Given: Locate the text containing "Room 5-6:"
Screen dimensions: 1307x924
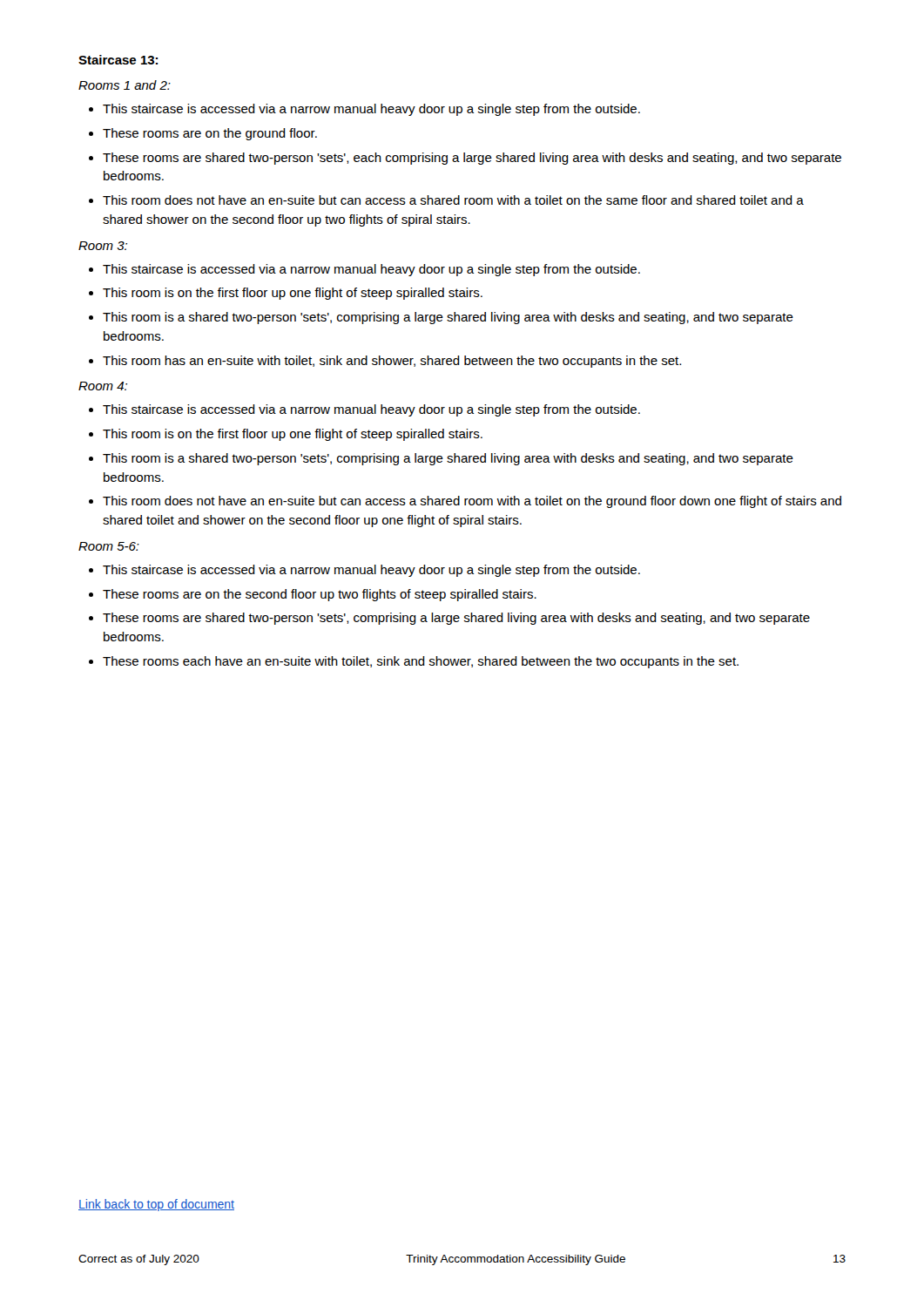Looking at the screenshot, I should point(109,546).
